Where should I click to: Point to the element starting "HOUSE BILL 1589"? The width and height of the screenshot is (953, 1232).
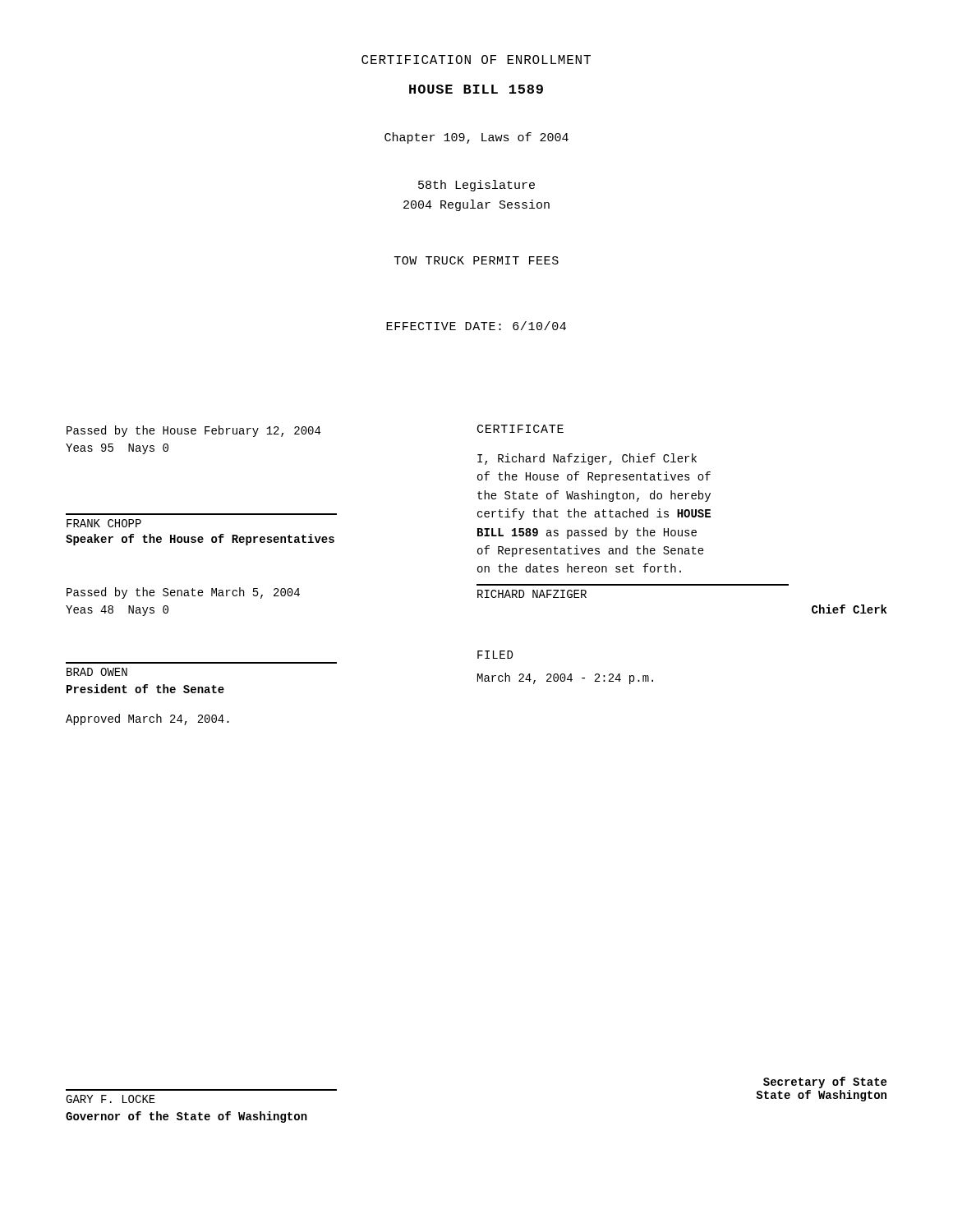click(x=476, y=90)
